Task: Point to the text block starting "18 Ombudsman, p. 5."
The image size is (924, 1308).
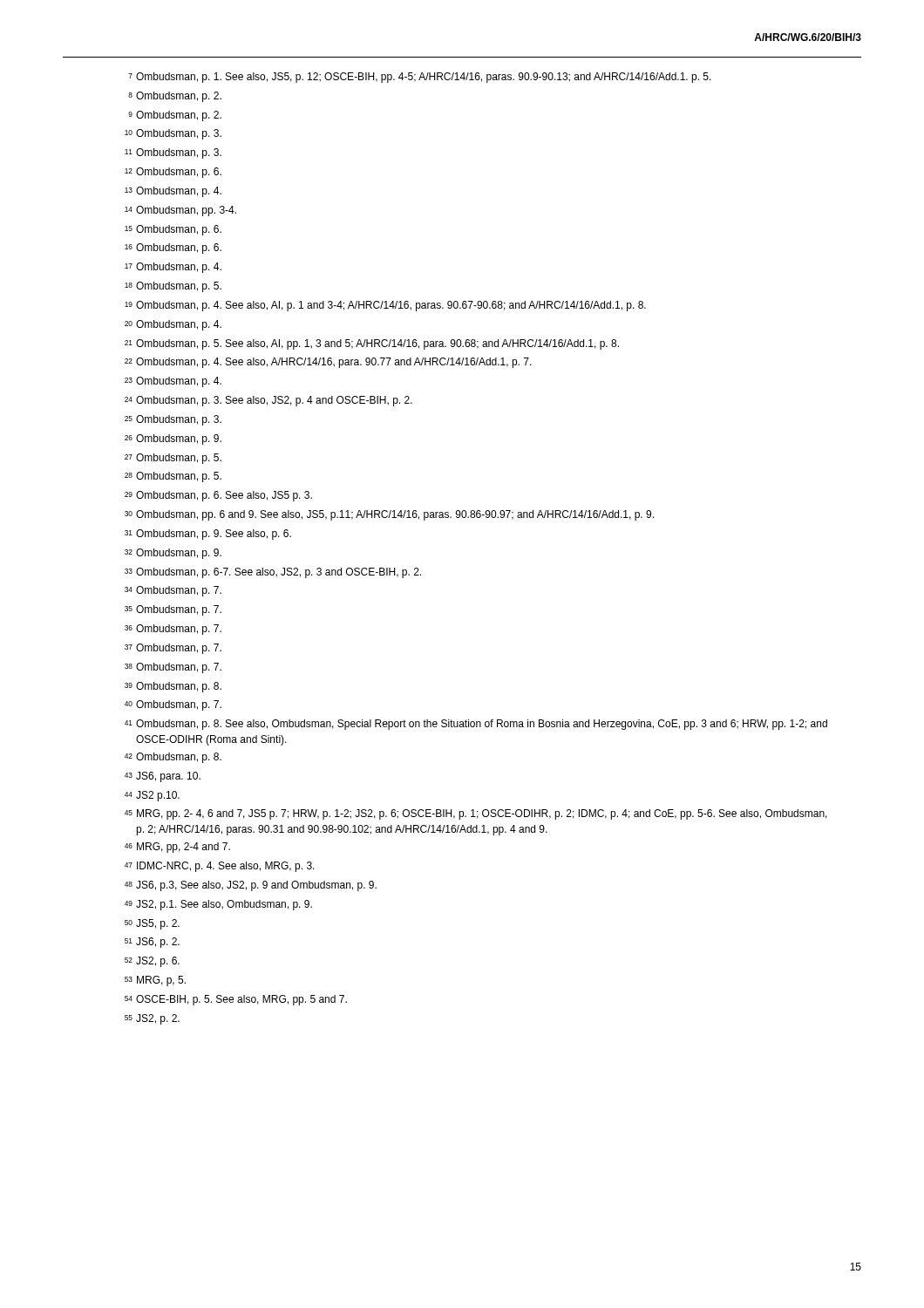Action: click(173, 287)
